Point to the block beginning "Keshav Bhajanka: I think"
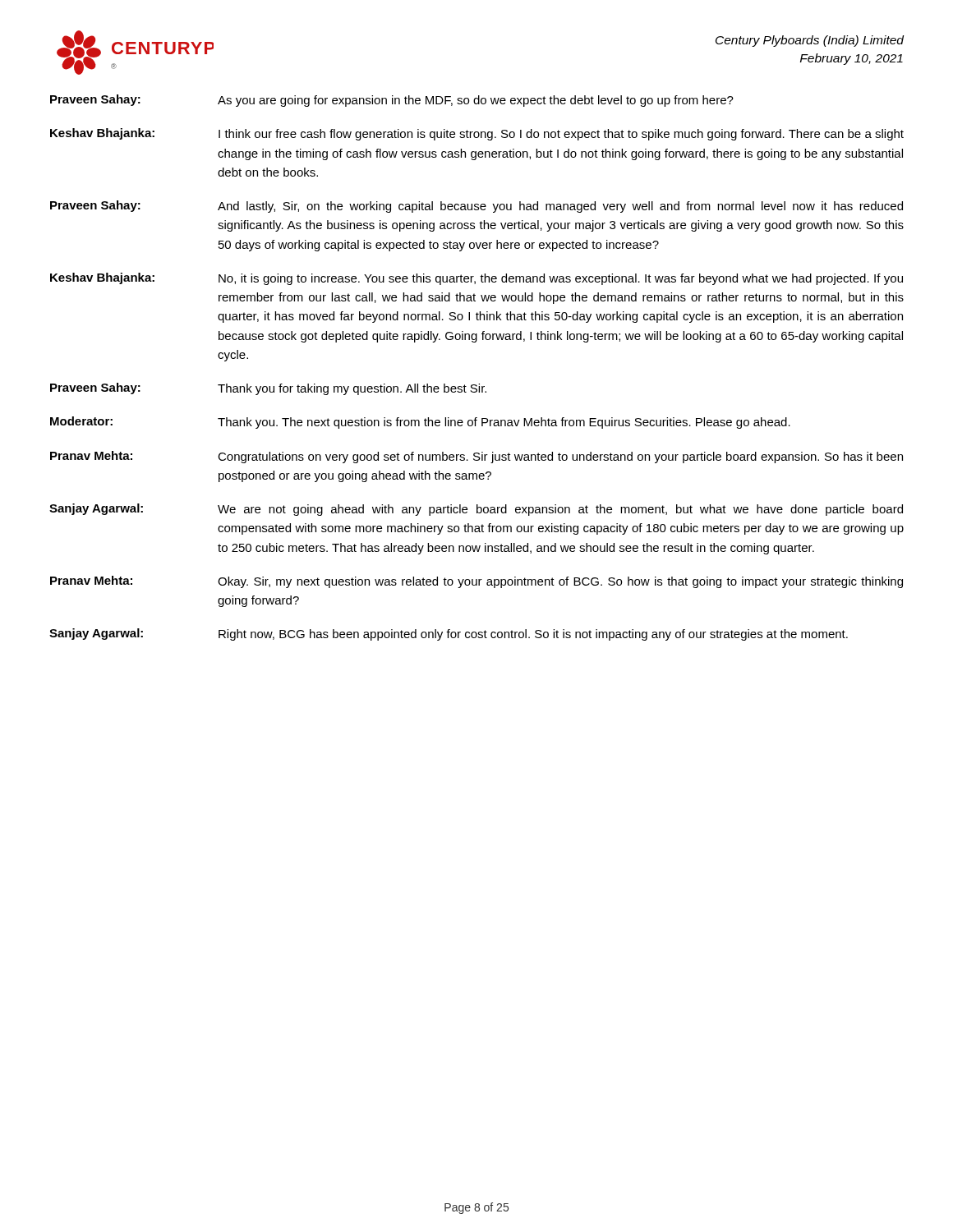The height and width of the screenshot is (1232, 953). (x=476, y=153)
